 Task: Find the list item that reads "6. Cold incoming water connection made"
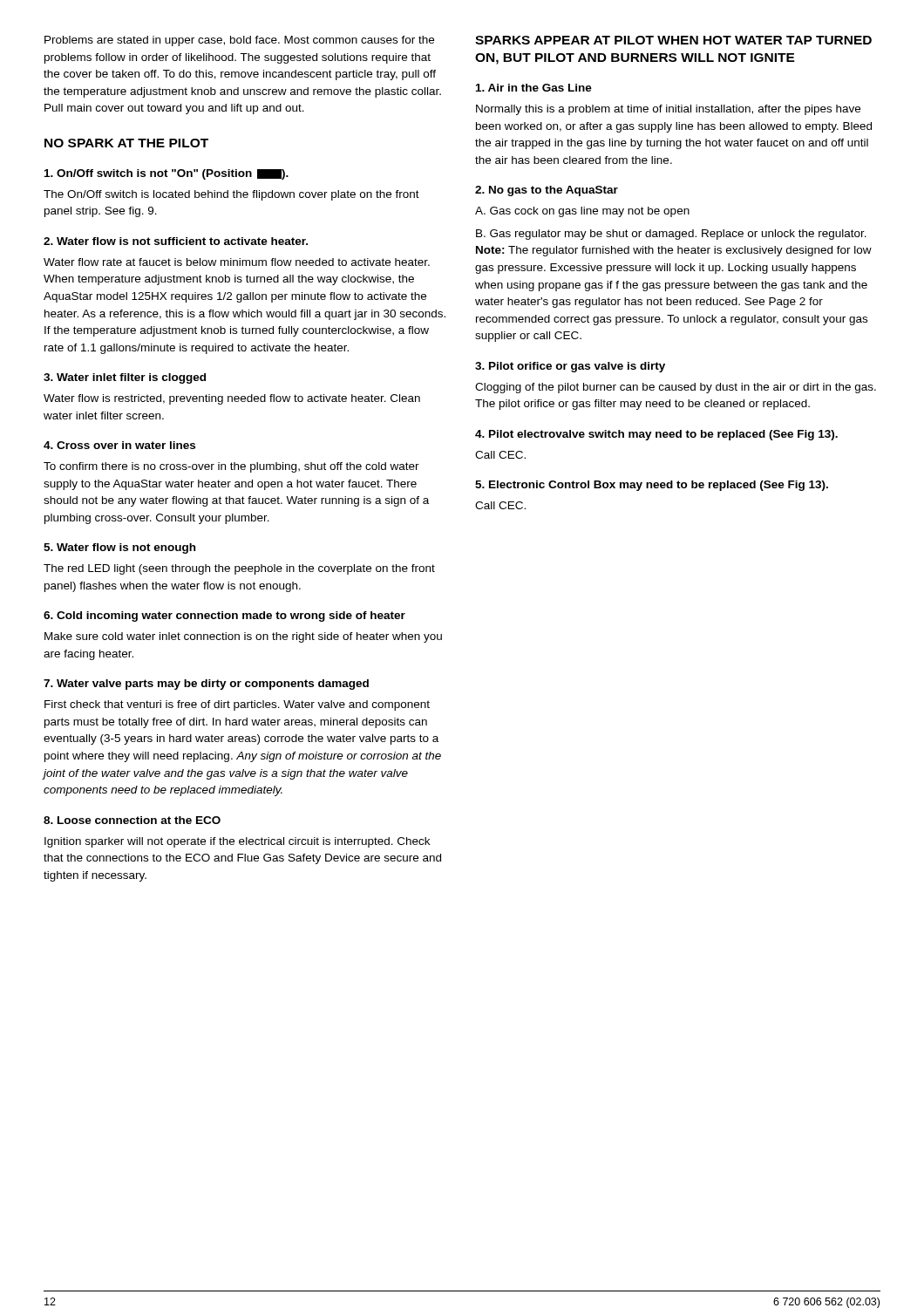(x=246, y=635)
